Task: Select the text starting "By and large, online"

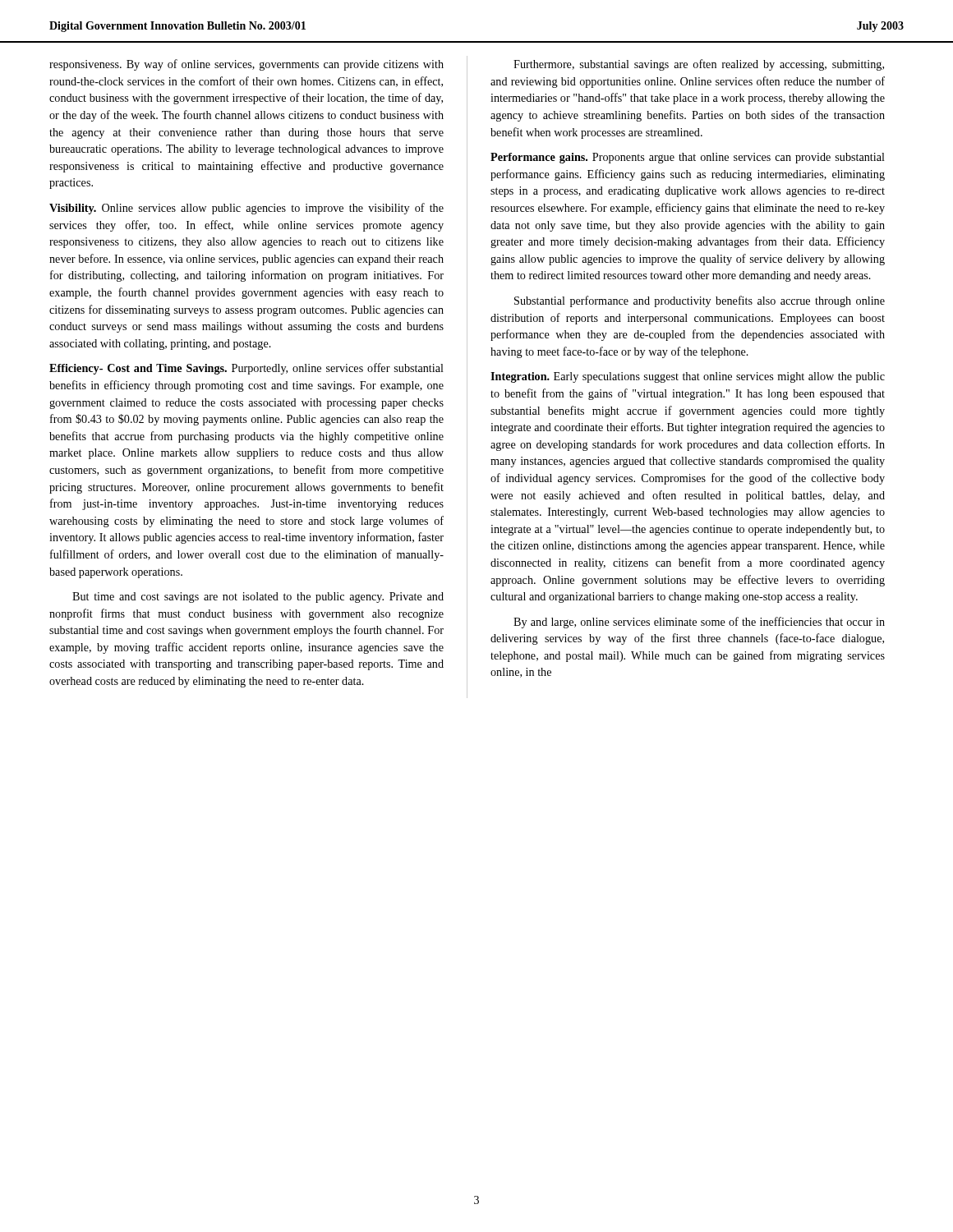Action: tap(688, 647)
